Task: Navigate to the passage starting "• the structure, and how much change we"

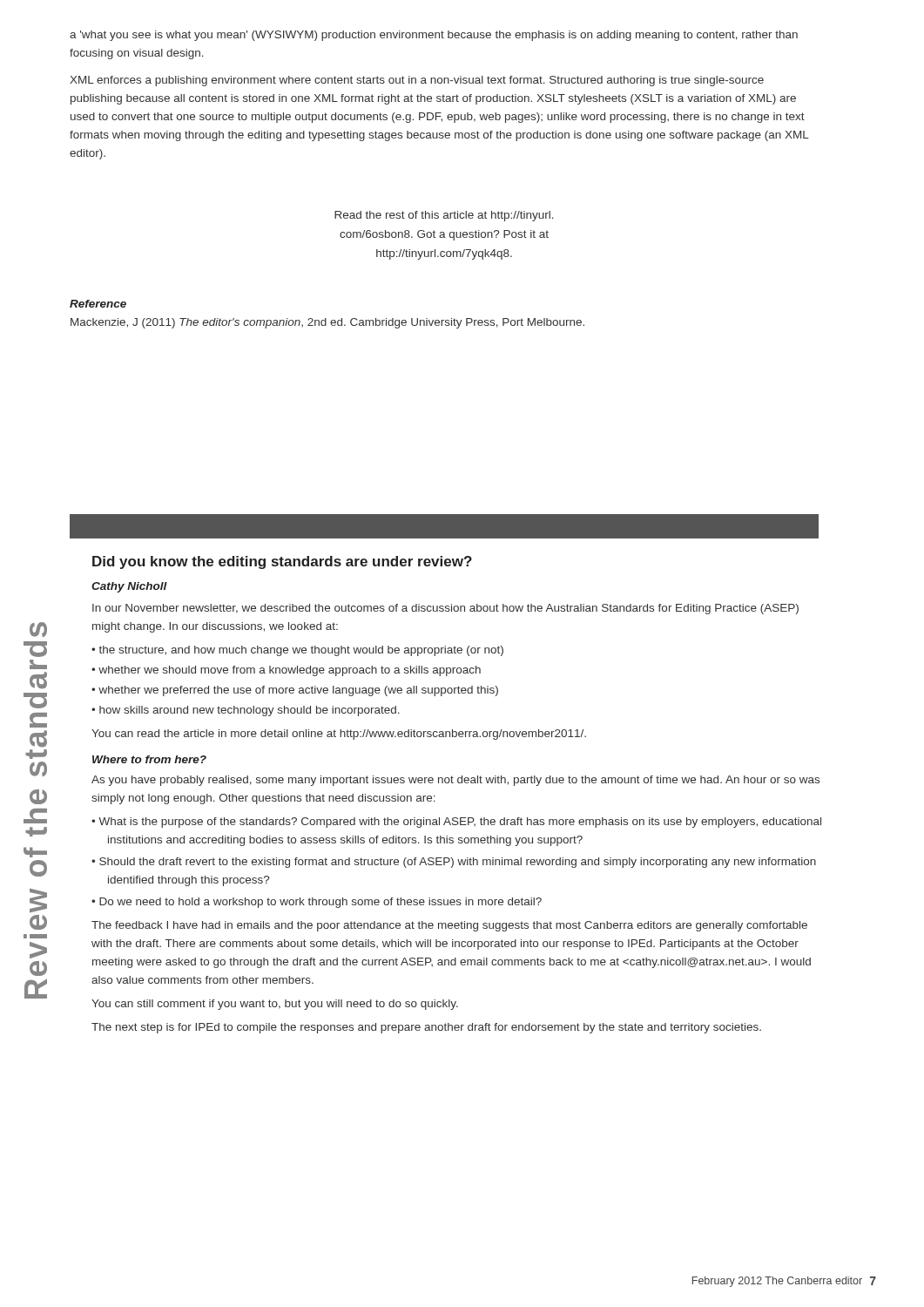Action: click(x=298, y=649)
